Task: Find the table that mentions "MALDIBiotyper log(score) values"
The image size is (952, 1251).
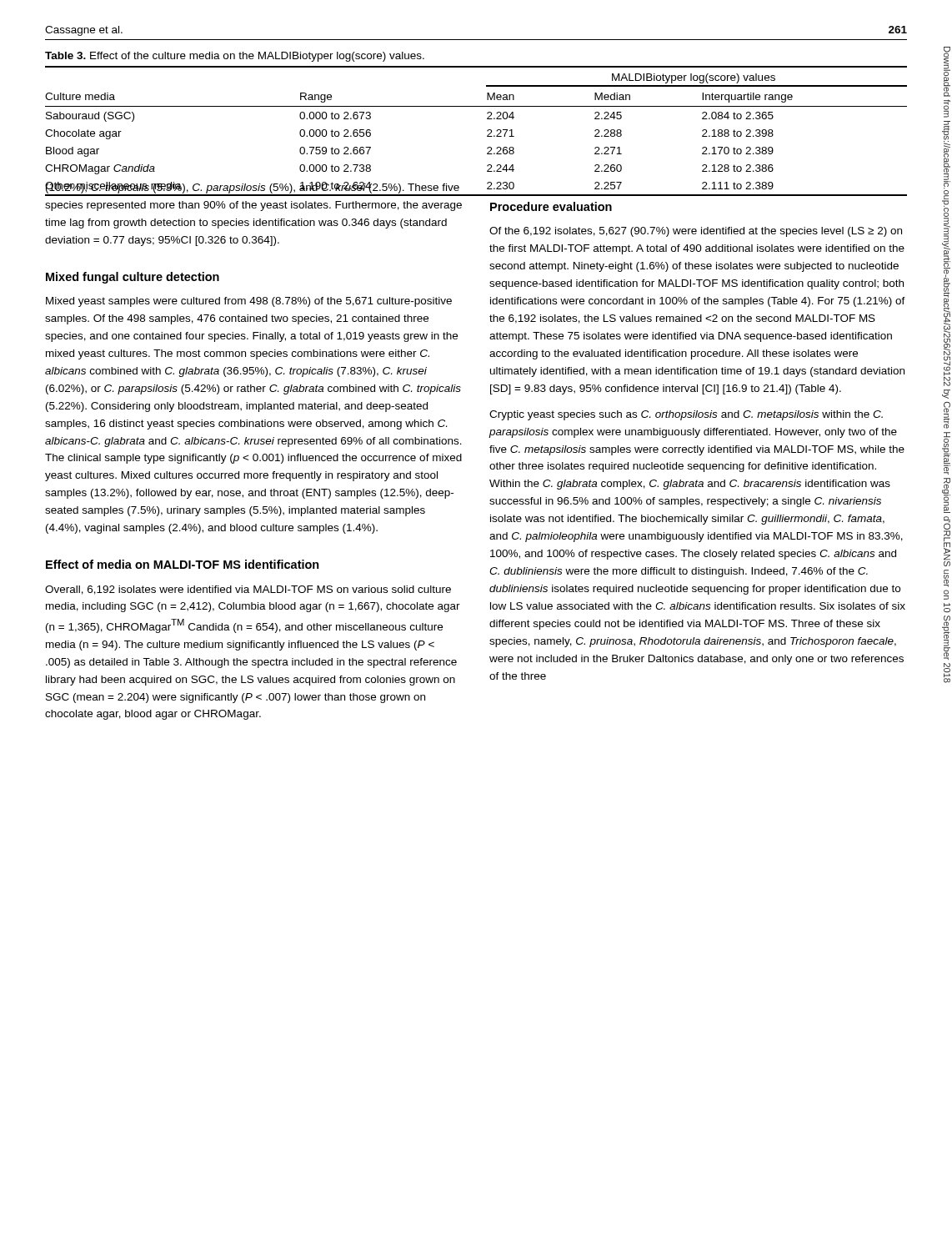Action: [476, 131]
